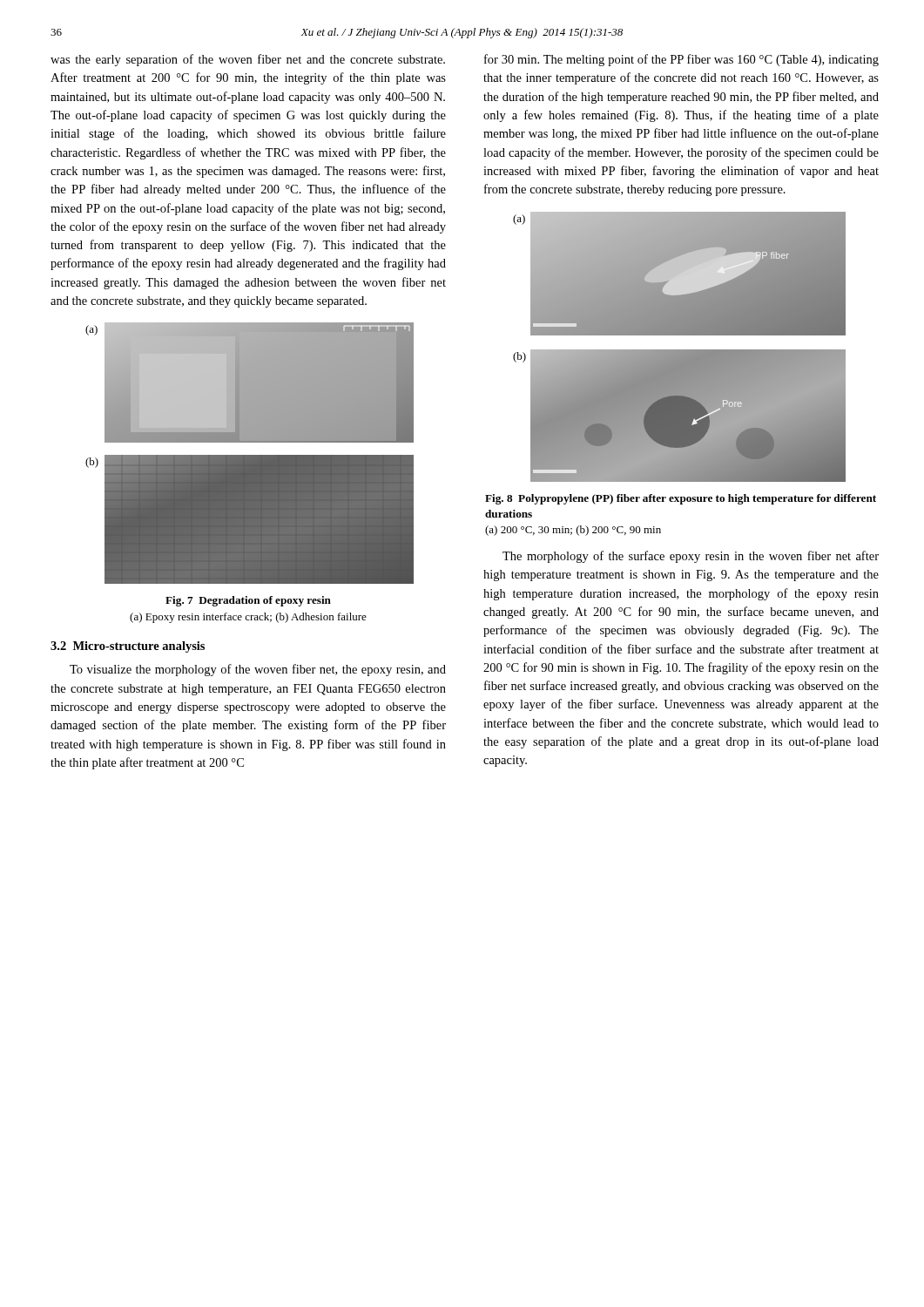The width and height of the screenshot is (924, 1307).
Task: Select the element starting "To visualize the morphology of the woven"
Action: click(248, 716)
